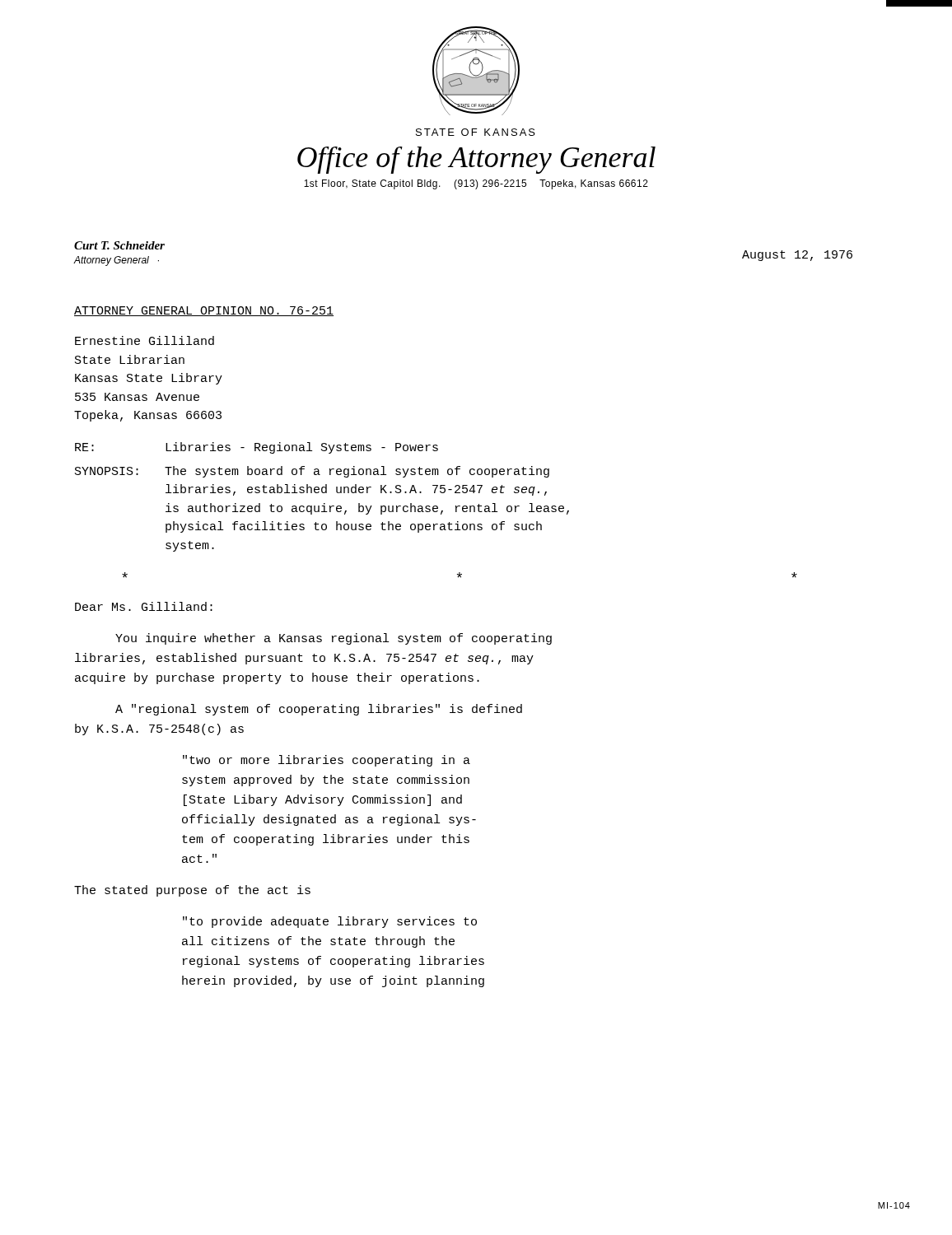The height and width of the screenshot is (1235, 952).
Task: Find "Dear Ms. Gilliland:" on this page
Action: 145,608
